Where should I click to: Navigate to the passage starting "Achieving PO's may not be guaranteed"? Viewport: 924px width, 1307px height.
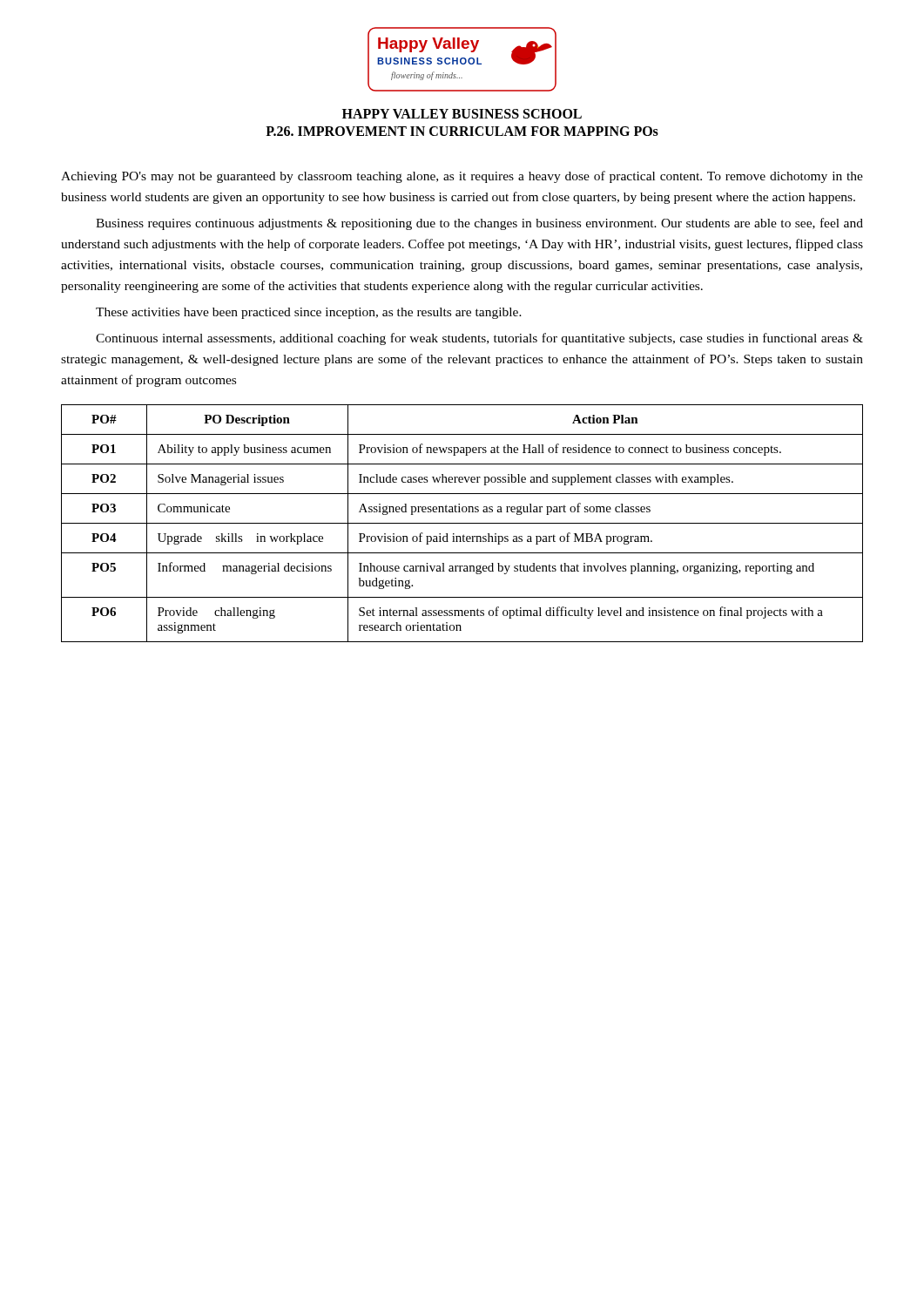[x=462, y=186]
